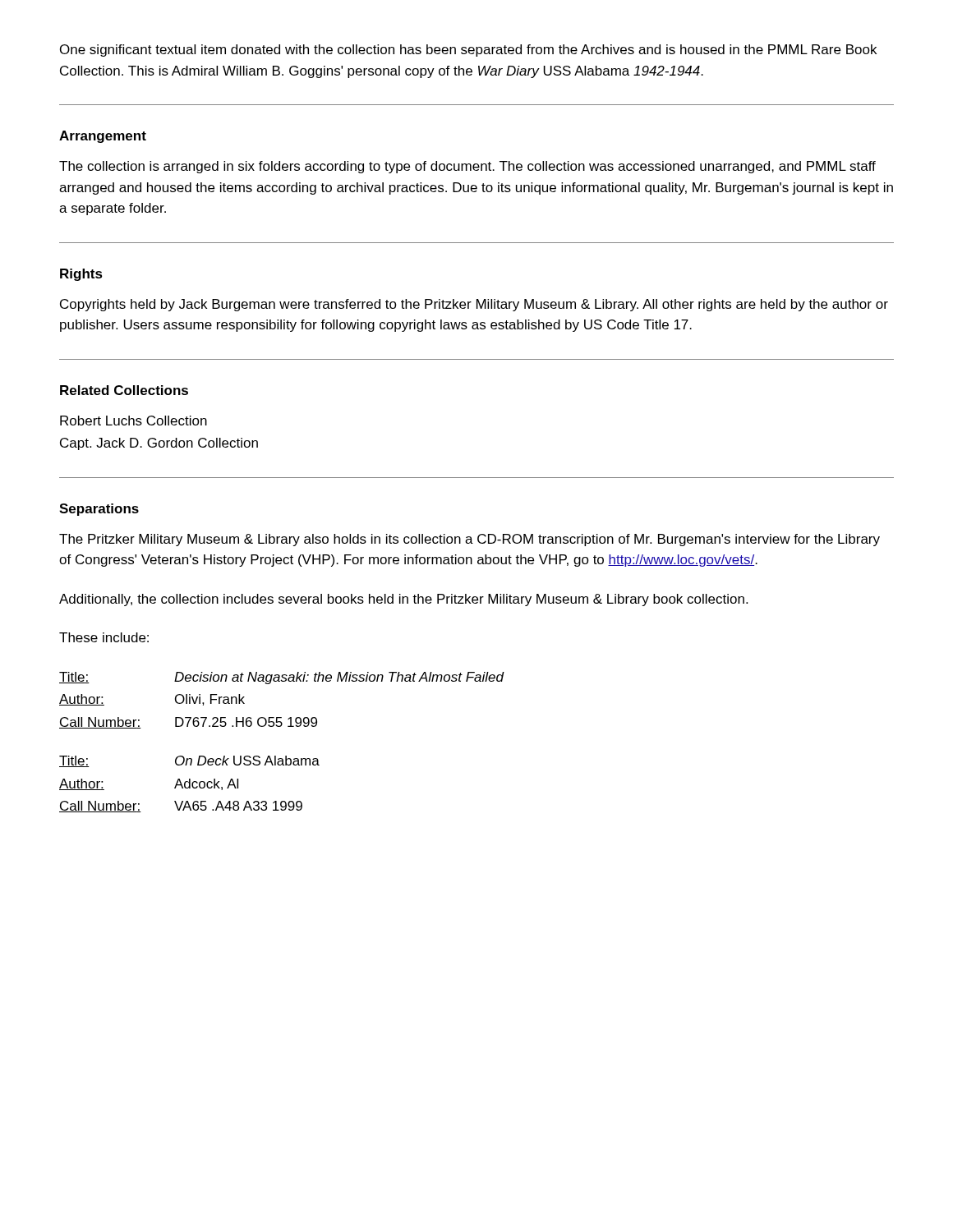The width and height of the screenshot is (953, 1232).
Task: Point to the text block starting "Copyrights held by Jack Burgeman were transferred"
Action: [x=474, y=314]
